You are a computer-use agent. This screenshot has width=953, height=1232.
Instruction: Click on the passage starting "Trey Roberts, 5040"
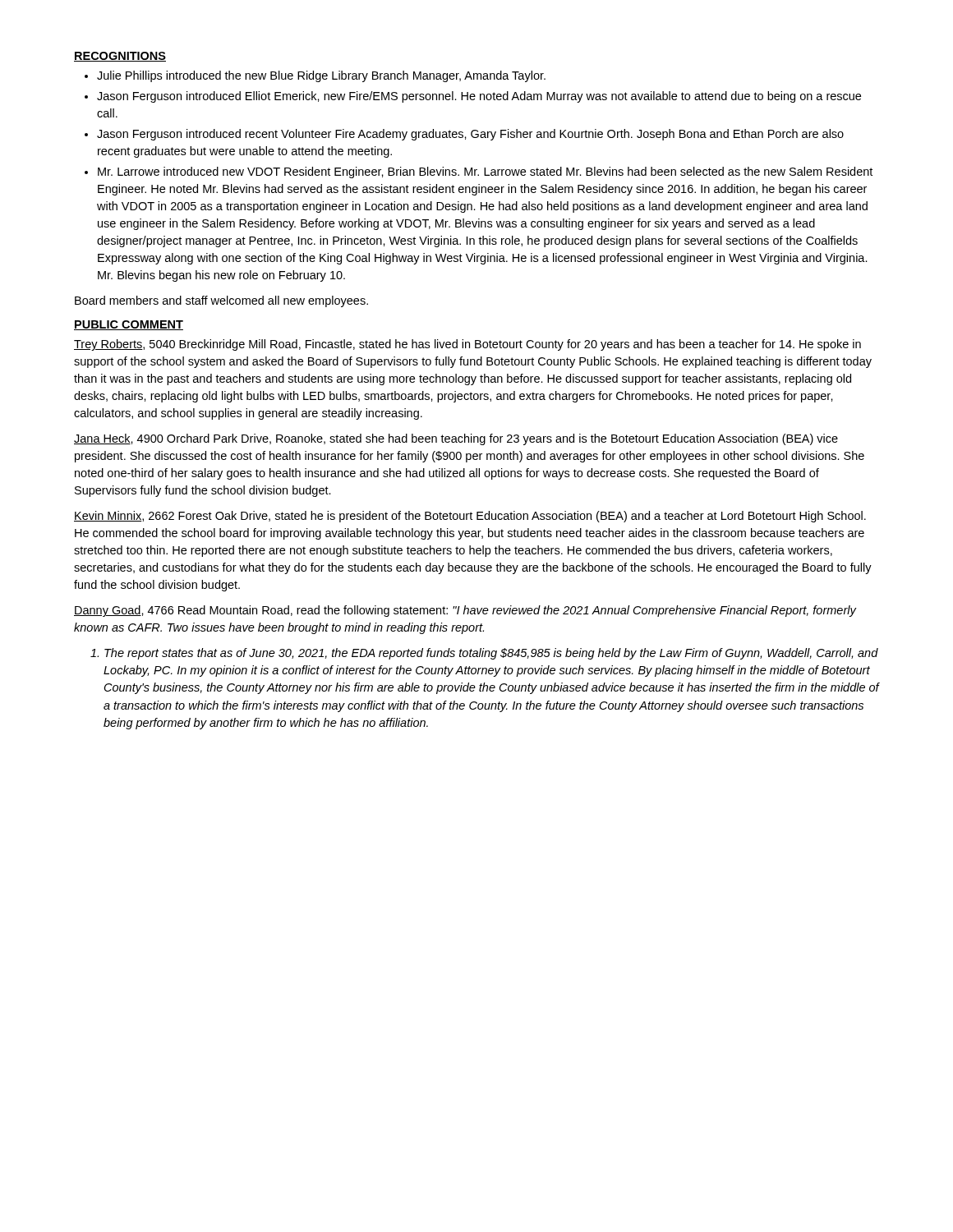pos(473,379)
